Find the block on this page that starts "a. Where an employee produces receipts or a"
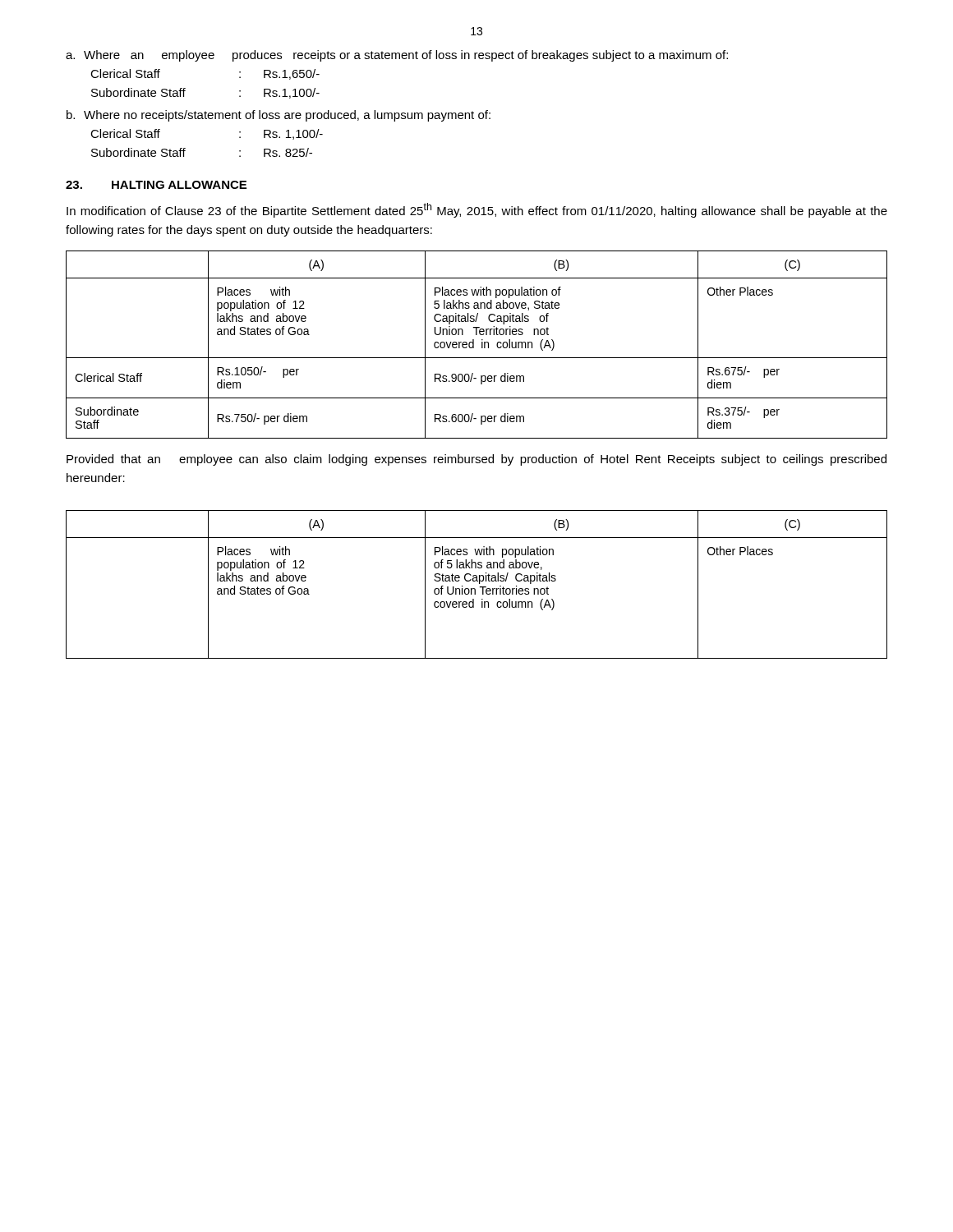Screen dimensions: 1232x953 pyautogui.click(x=397, y=55)
